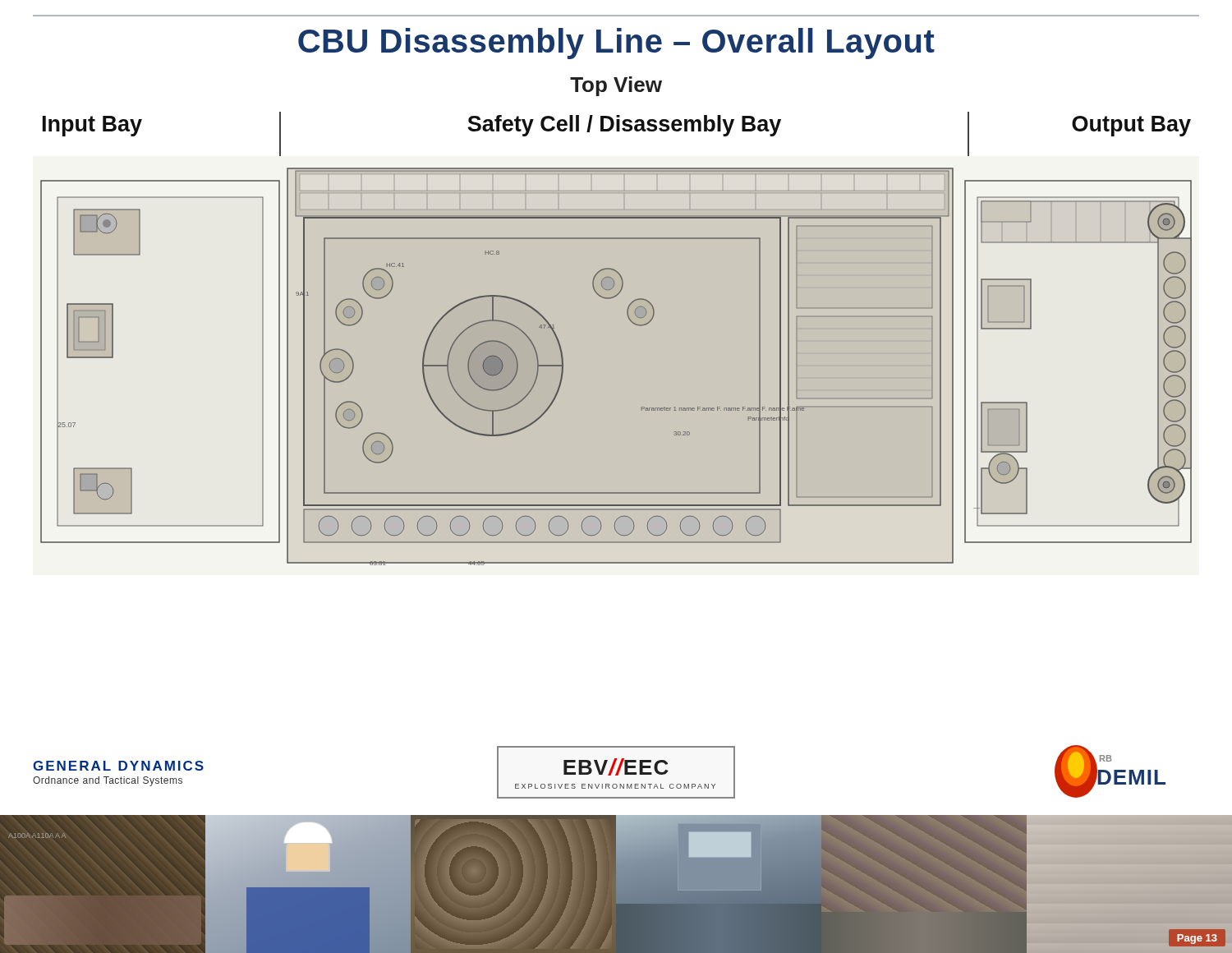Navigate to the block starting "Safety Cell / Disassembly Bay"
Image resolution: width=1232 pixels, height=953 pixels.
click(624, 124)
